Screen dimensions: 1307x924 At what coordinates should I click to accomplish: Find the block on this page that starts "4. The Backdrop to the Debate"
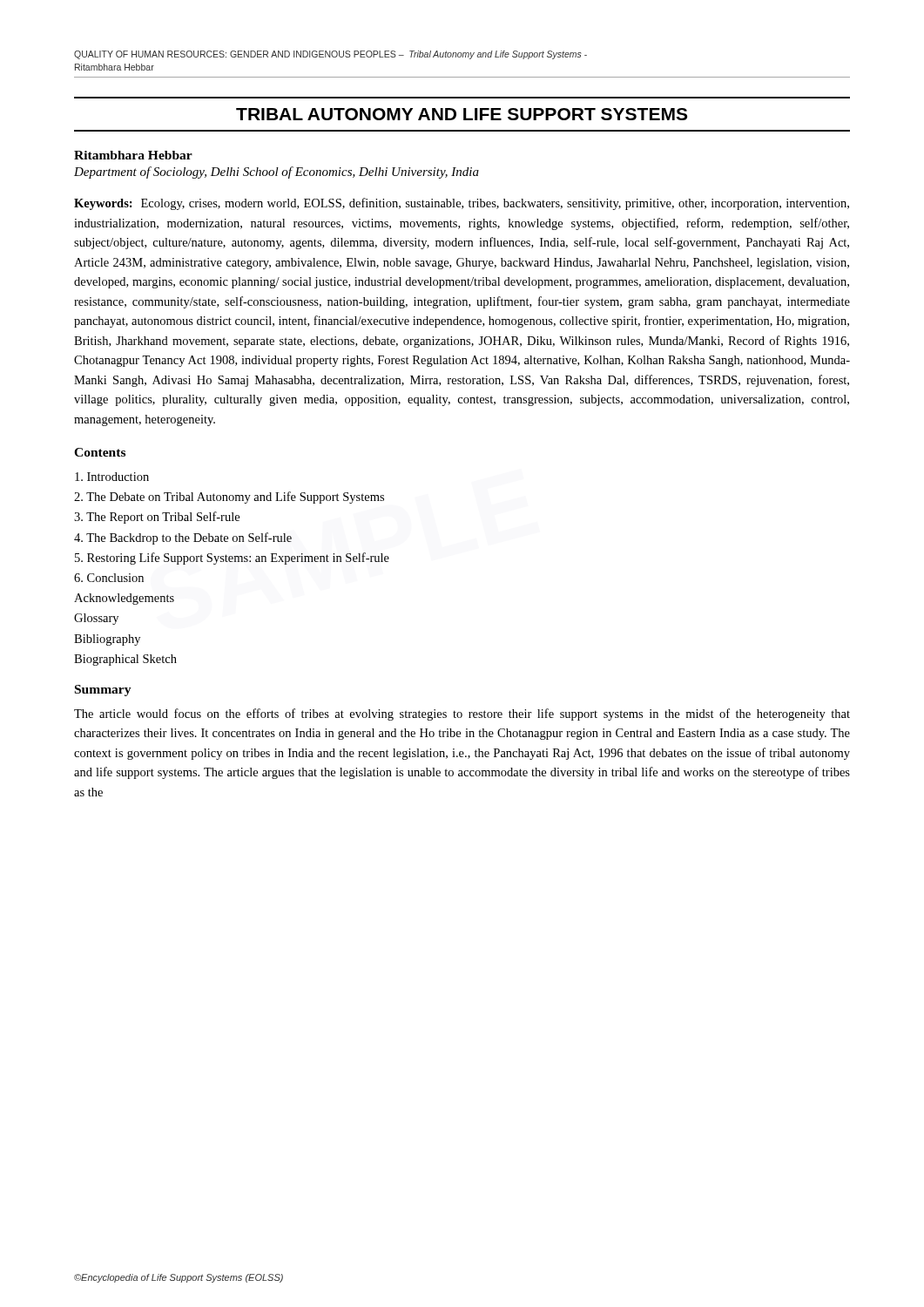coord(183,537)
